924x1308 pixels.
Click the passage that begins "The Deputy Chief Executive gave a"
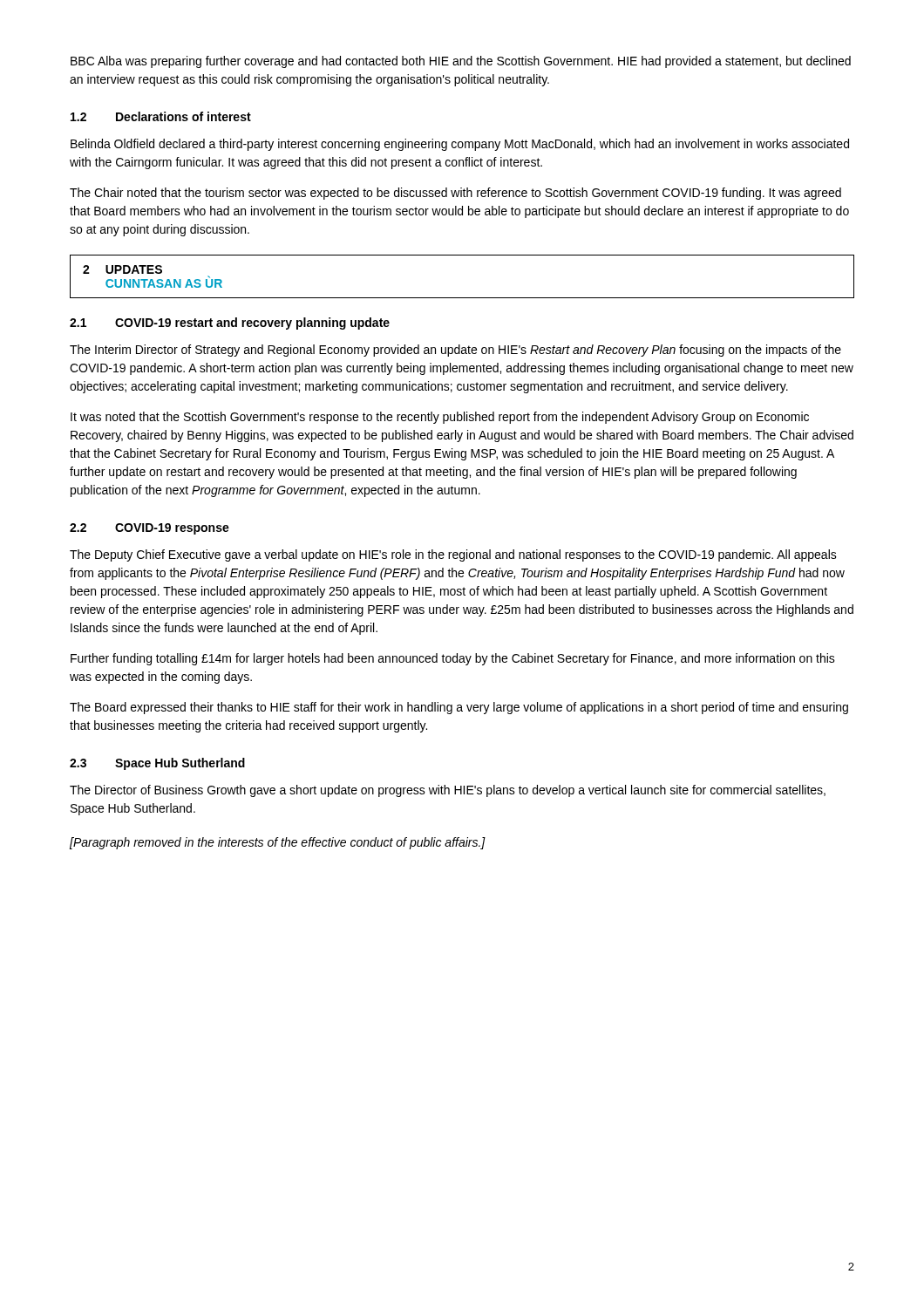pyautogui.click(x=462, y=591)
